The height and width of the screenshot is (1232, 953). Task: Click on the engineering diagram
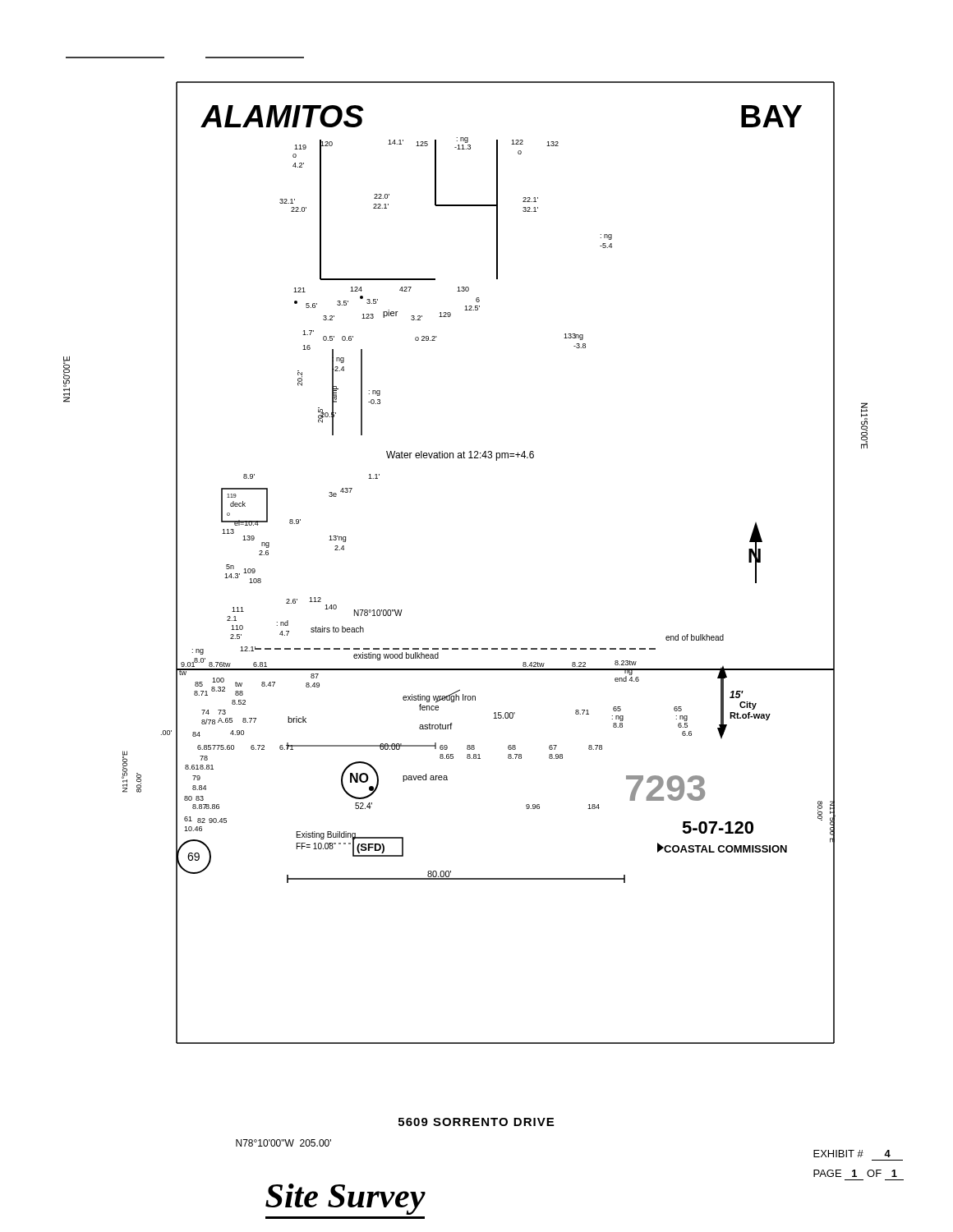point(476,616)
